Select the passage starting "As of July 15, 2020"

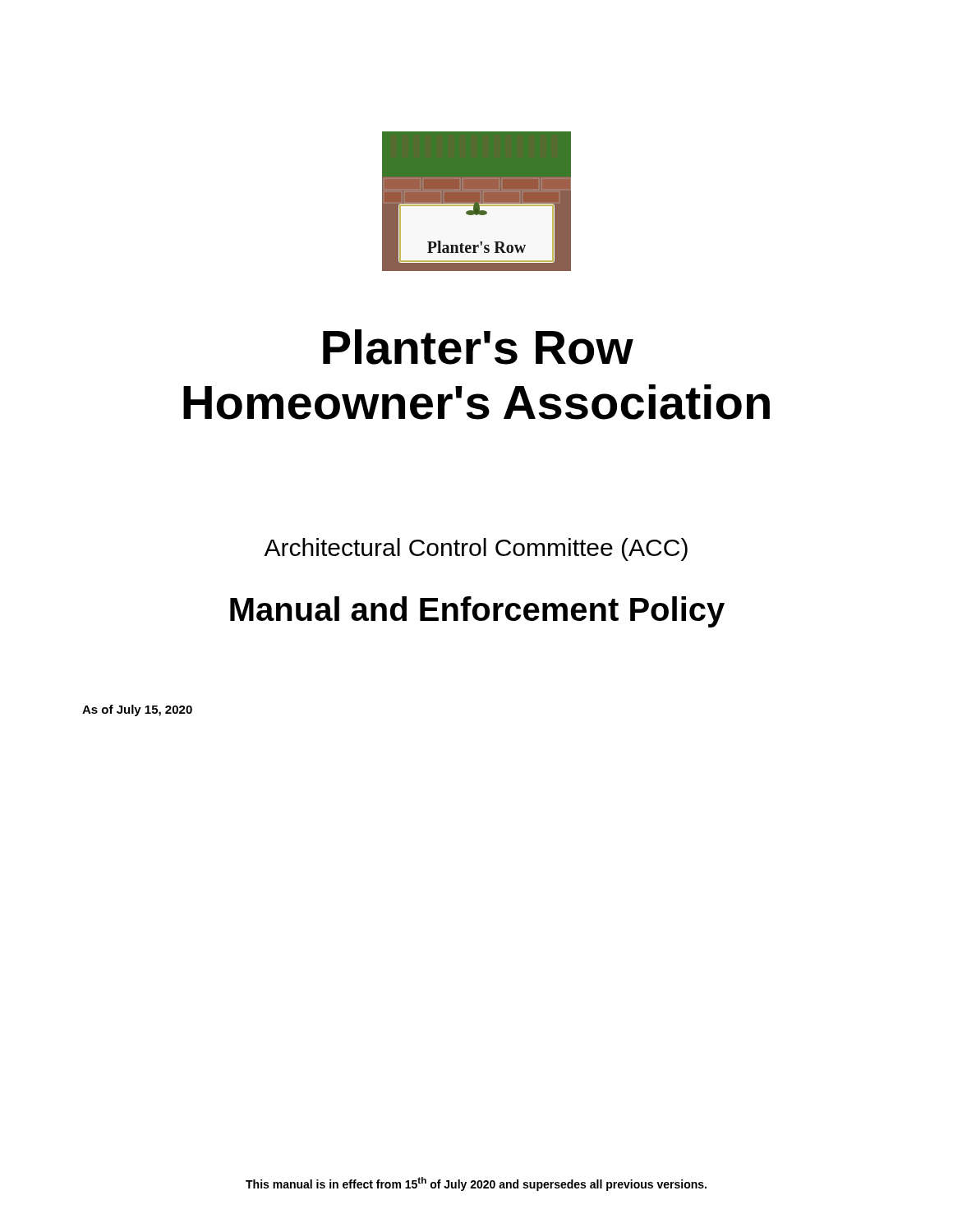click(137, 709)
